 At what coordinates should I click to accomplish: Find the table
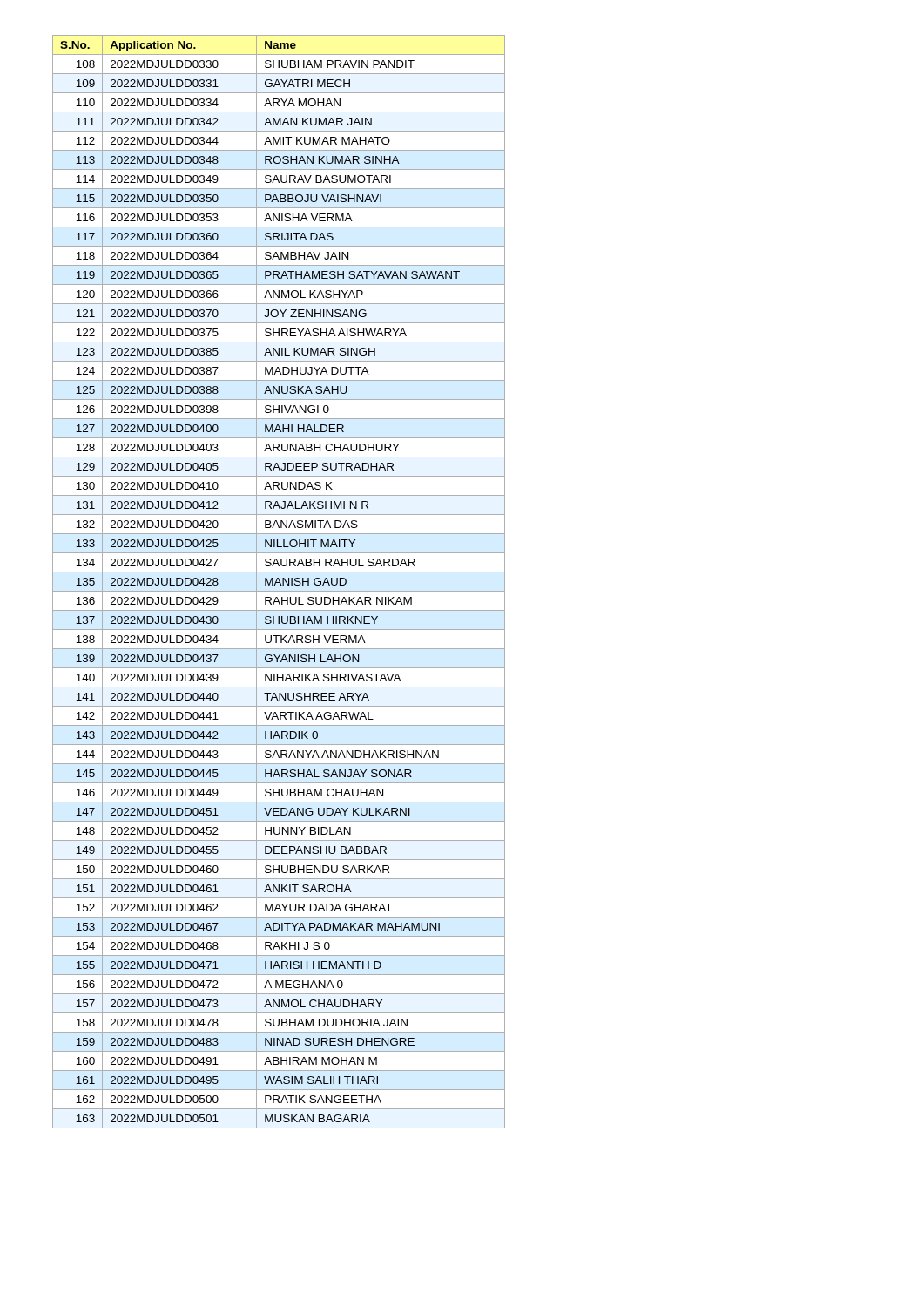279,582
